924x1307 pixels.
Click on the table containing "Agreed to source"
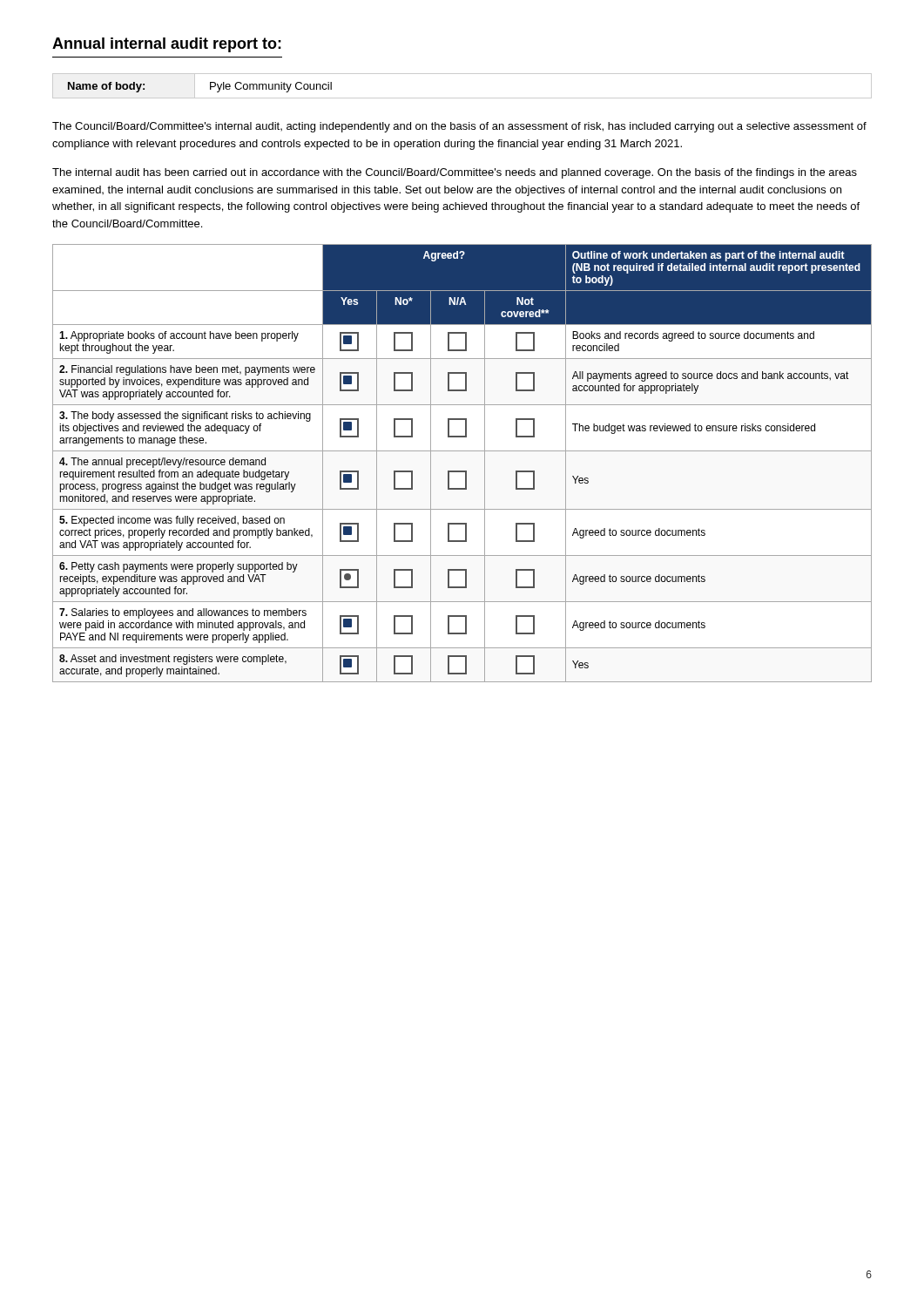tap(462, 463)
